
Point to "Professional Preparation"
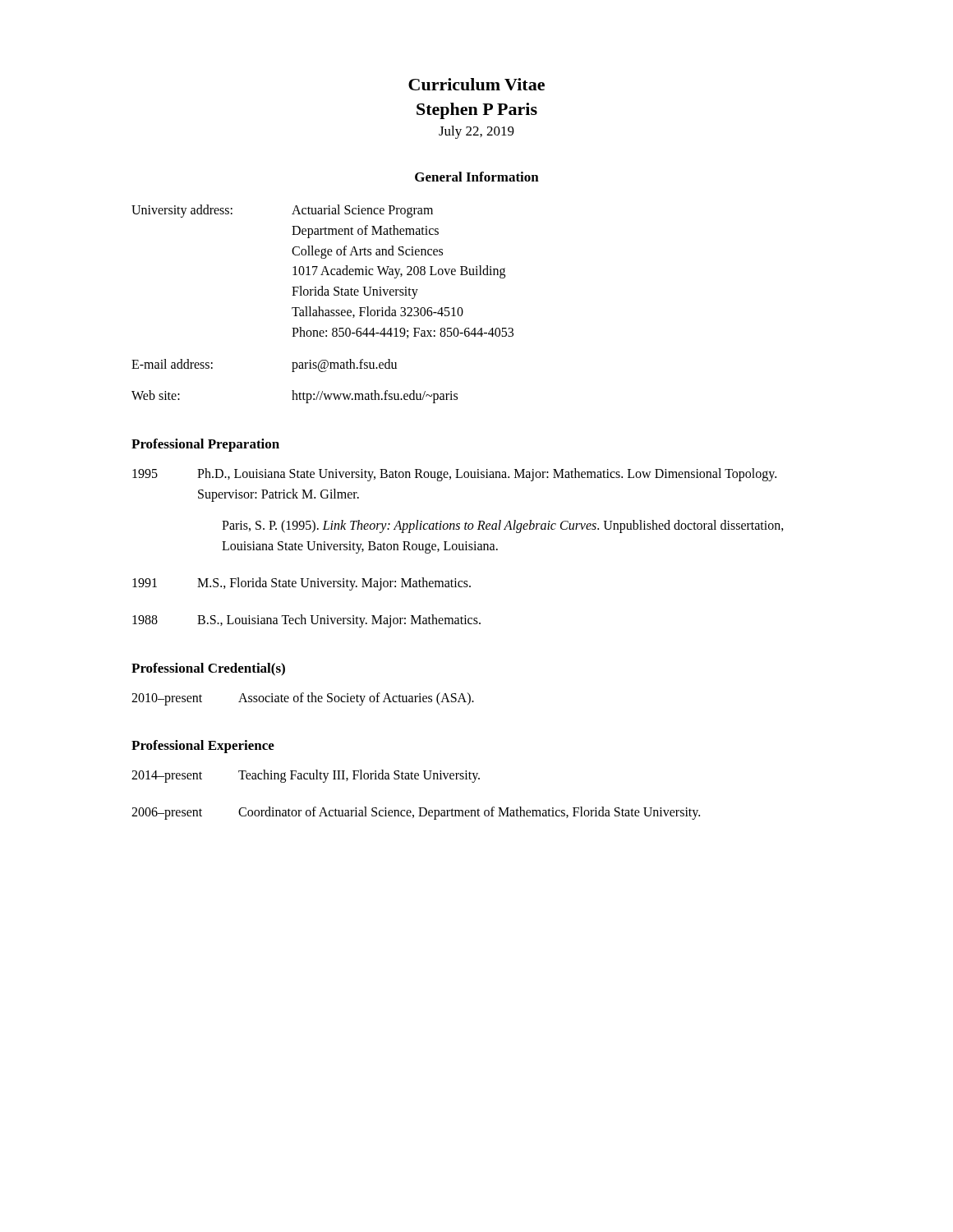coord(205,444)
